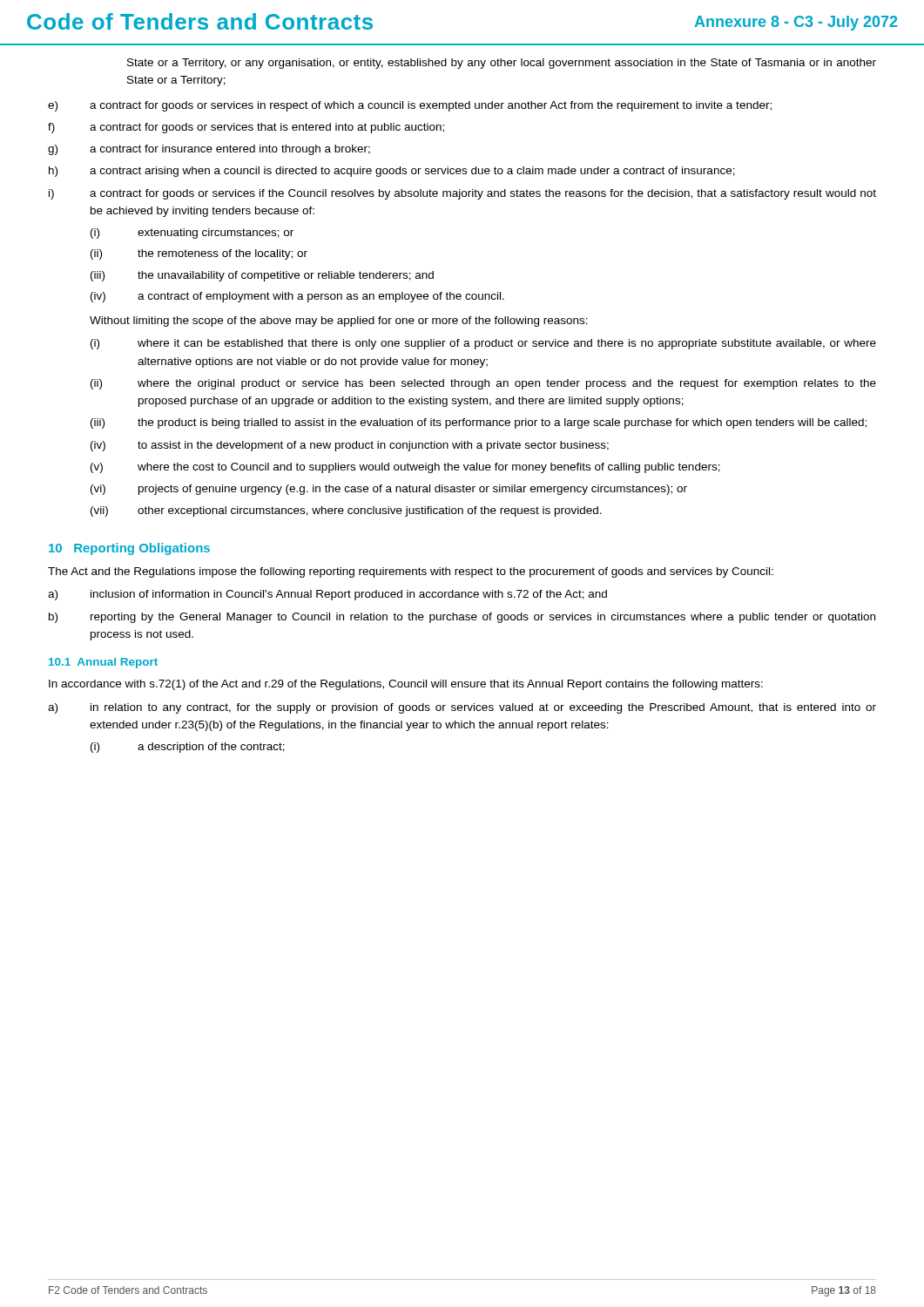Locate the list item containing "h) a contract arising when"
Image resolution: width=924 pixels, height=1307 pixels.
[x=462, y=171]
